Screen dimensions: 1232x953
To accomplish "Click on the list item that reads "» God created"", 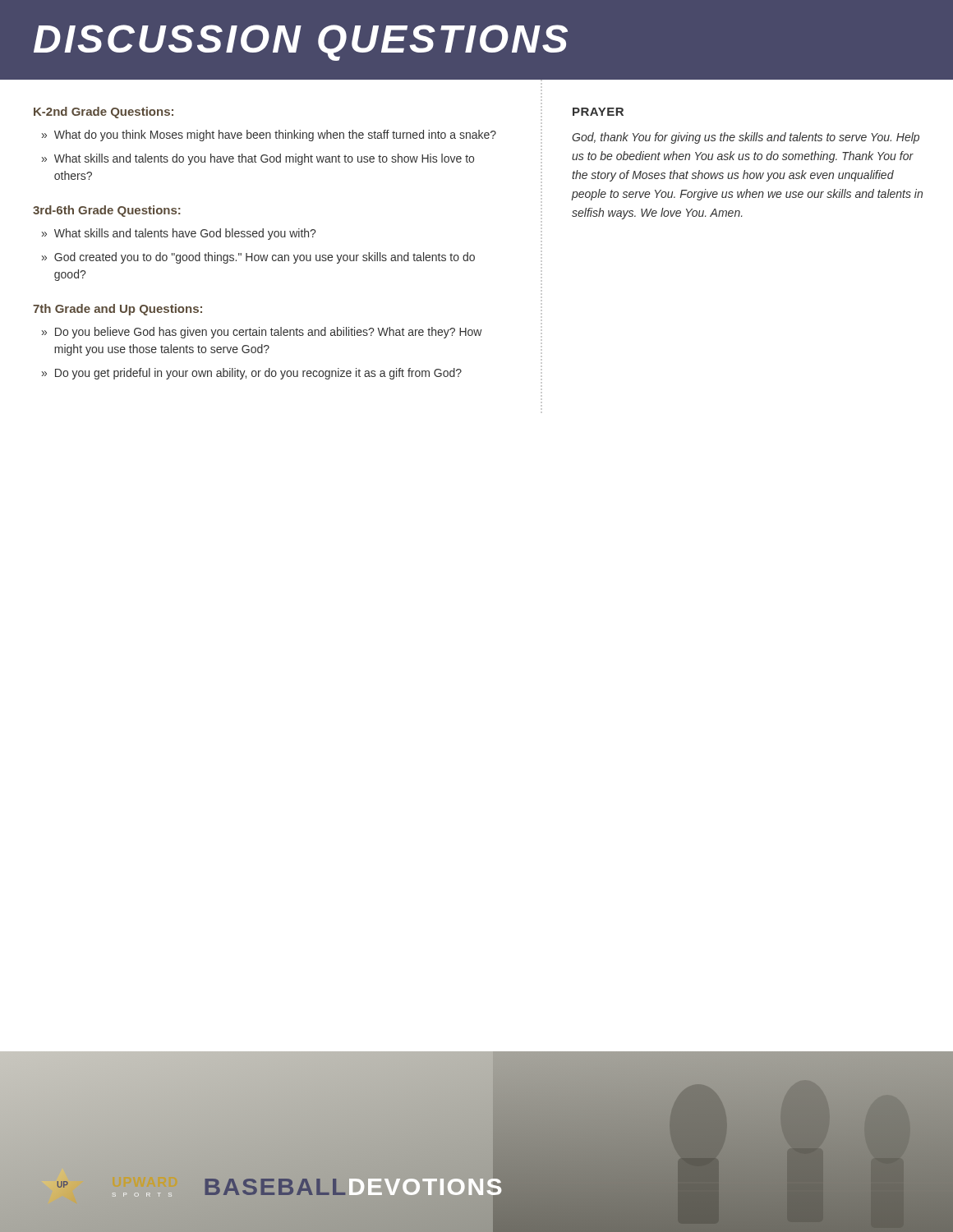I will [274, 266].
